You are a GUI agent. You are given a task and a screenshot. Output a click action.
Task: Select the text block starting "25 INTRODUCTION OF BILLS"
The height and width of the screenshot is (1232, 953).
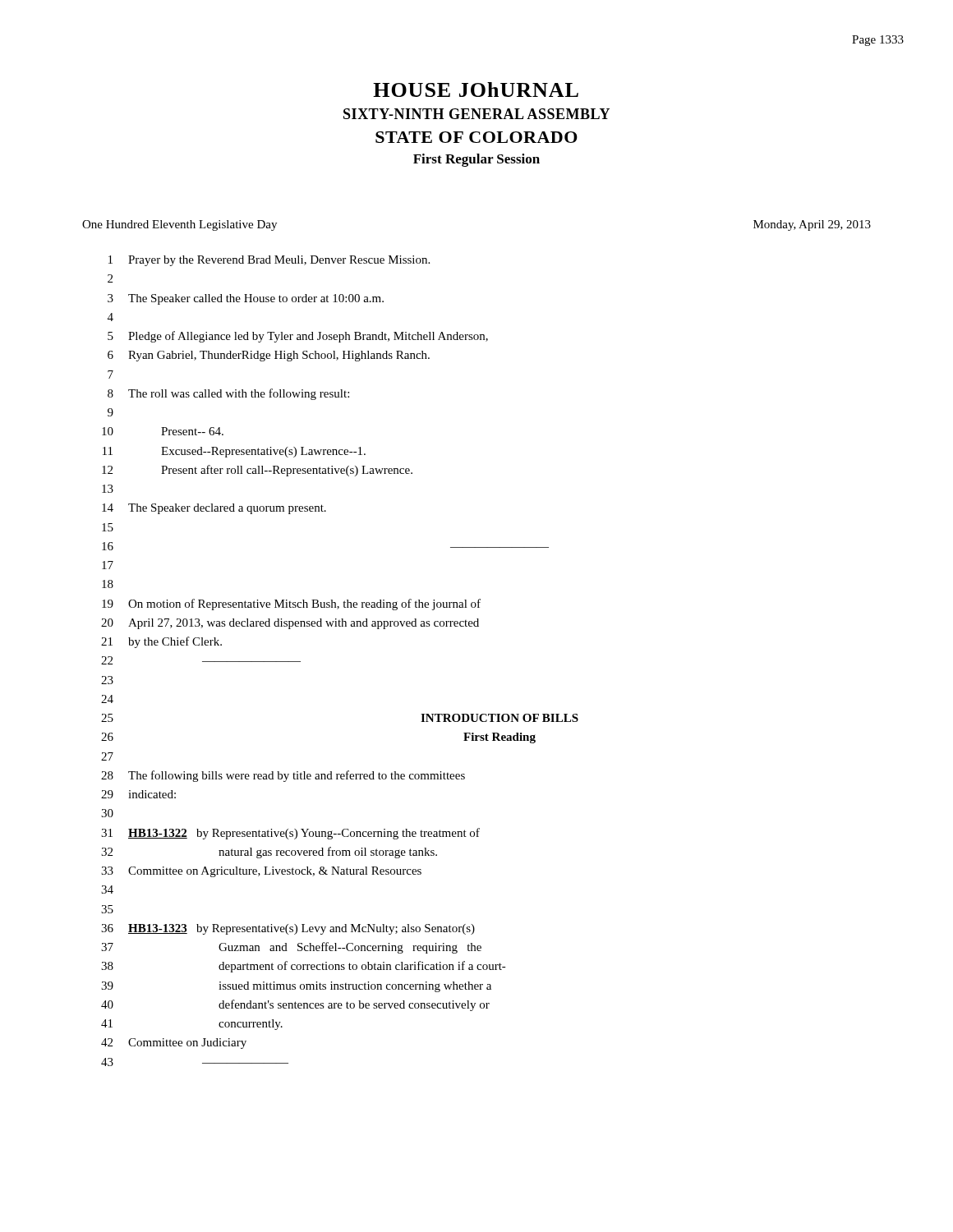point(476,718)
